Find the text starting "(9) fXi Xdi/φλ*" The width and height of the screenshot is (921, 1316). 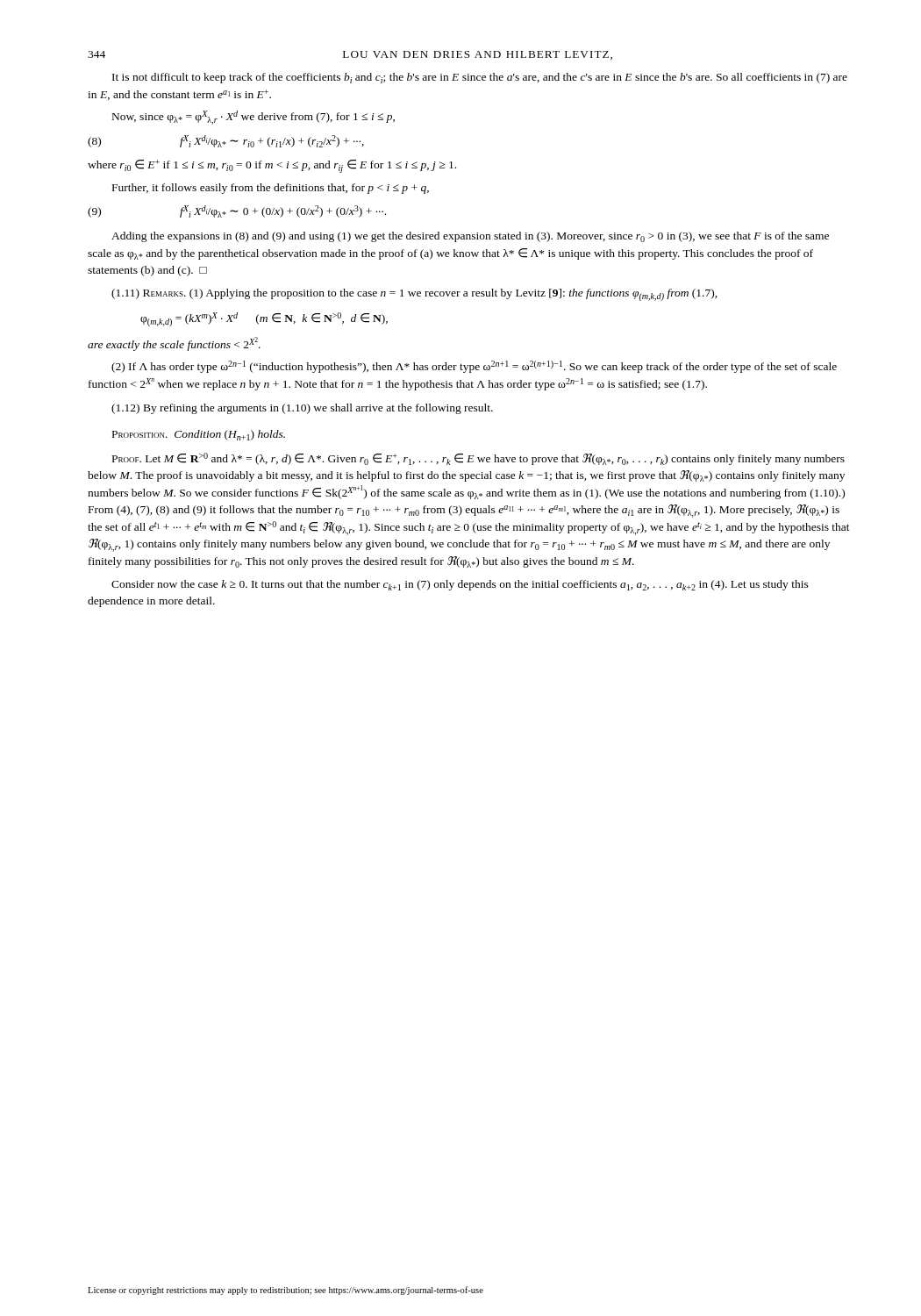click(x=237, y=211)
